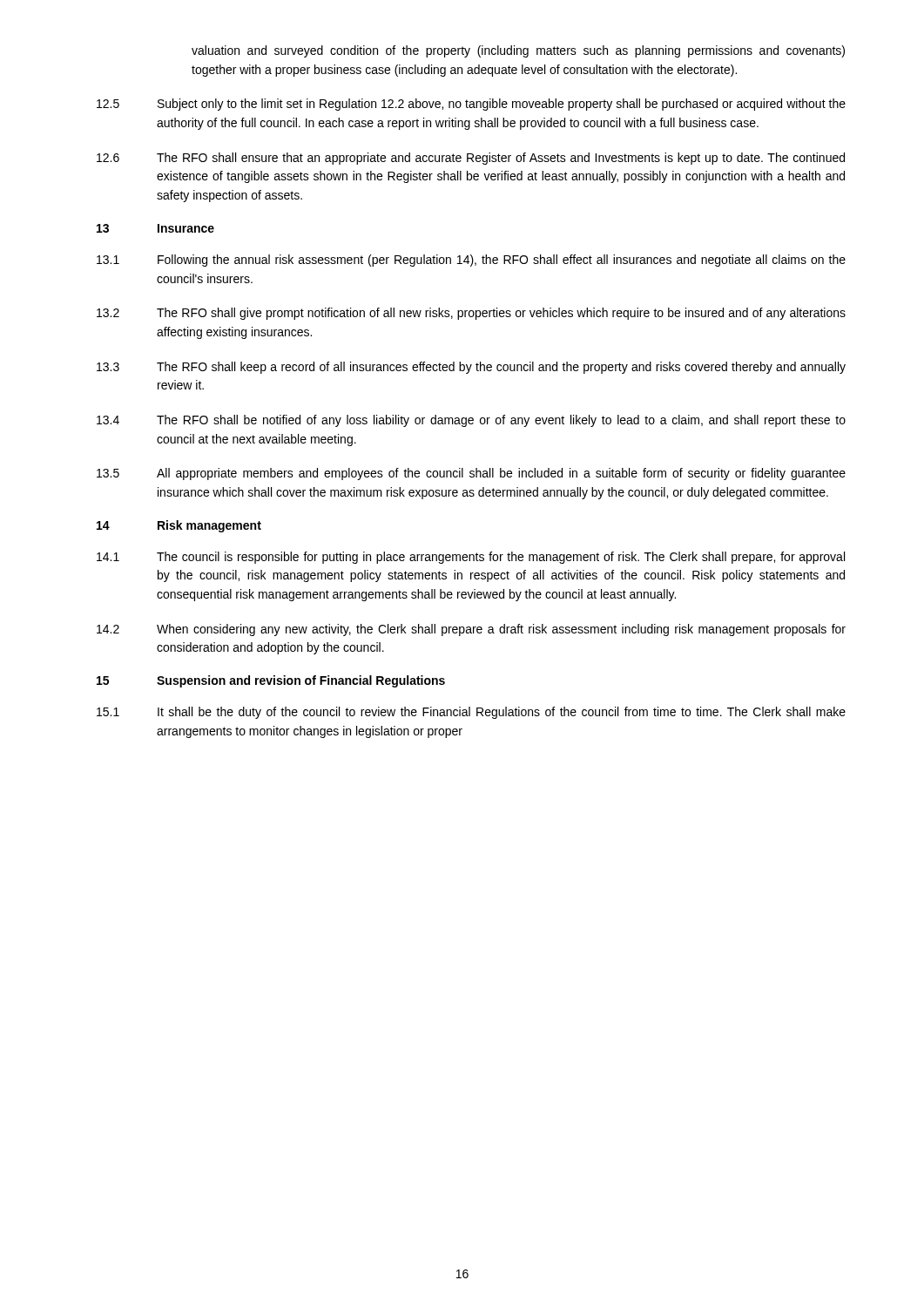Screen dimensions: 1307x924
Task: Locate the list item with the text "12.5 Subject only to"
Action: tap(471, 114)
